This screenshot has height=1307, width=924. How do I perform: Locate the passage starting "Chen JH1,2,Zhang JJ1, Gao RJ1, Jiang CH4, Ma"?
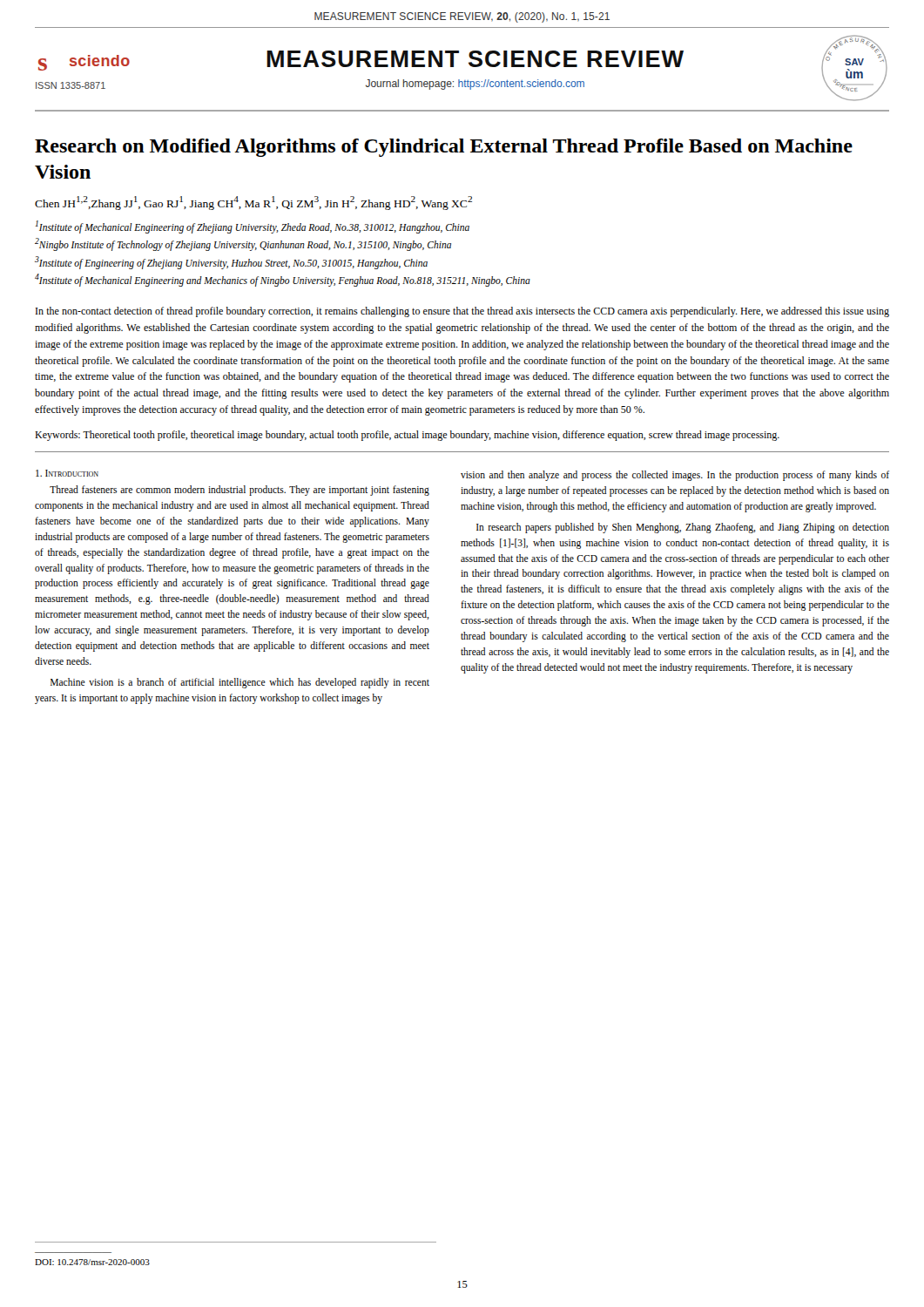[254, 201]
